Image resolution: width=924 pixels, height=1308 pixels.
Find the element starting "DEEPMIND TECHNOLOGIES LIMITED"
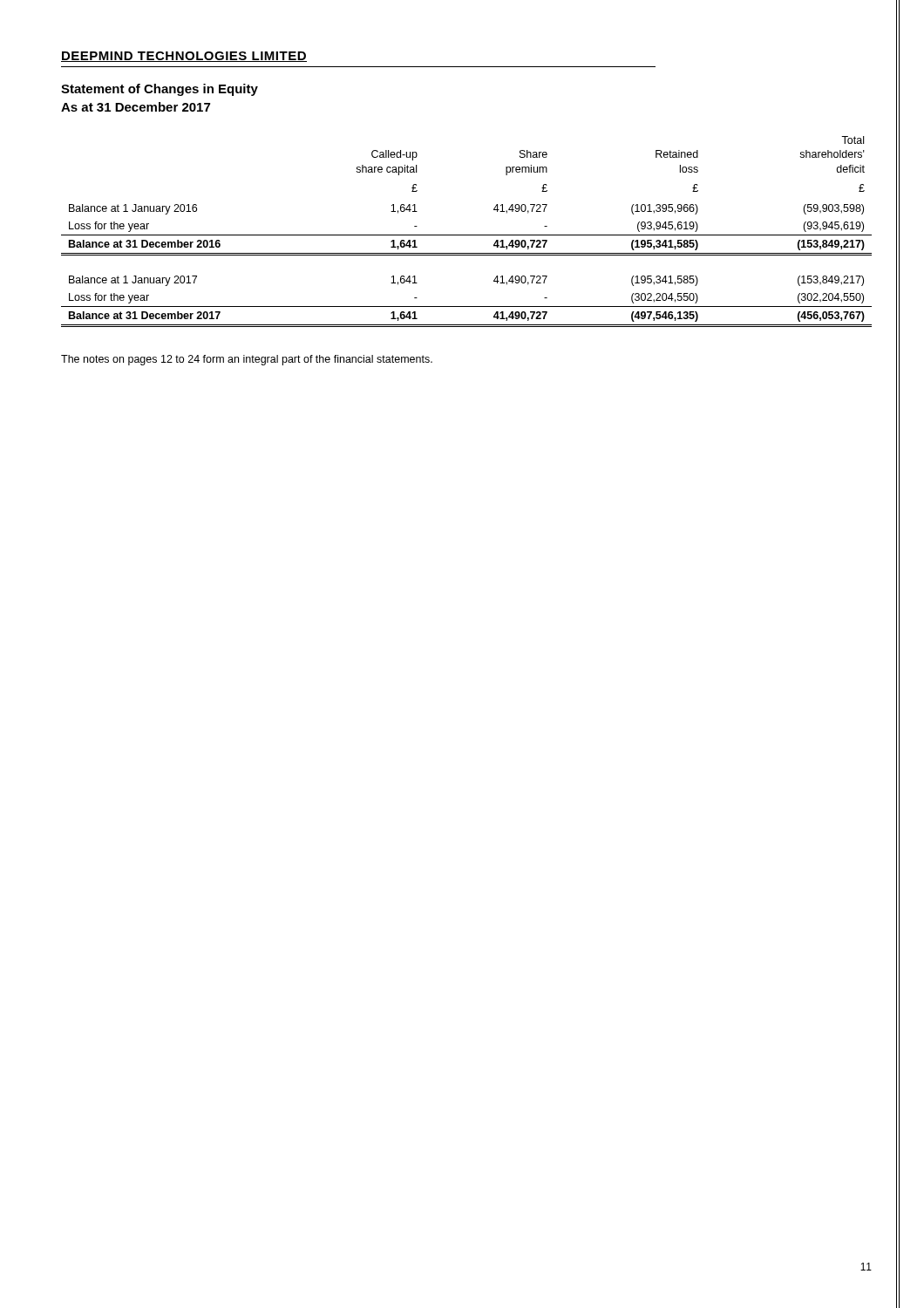pos(358,58)
